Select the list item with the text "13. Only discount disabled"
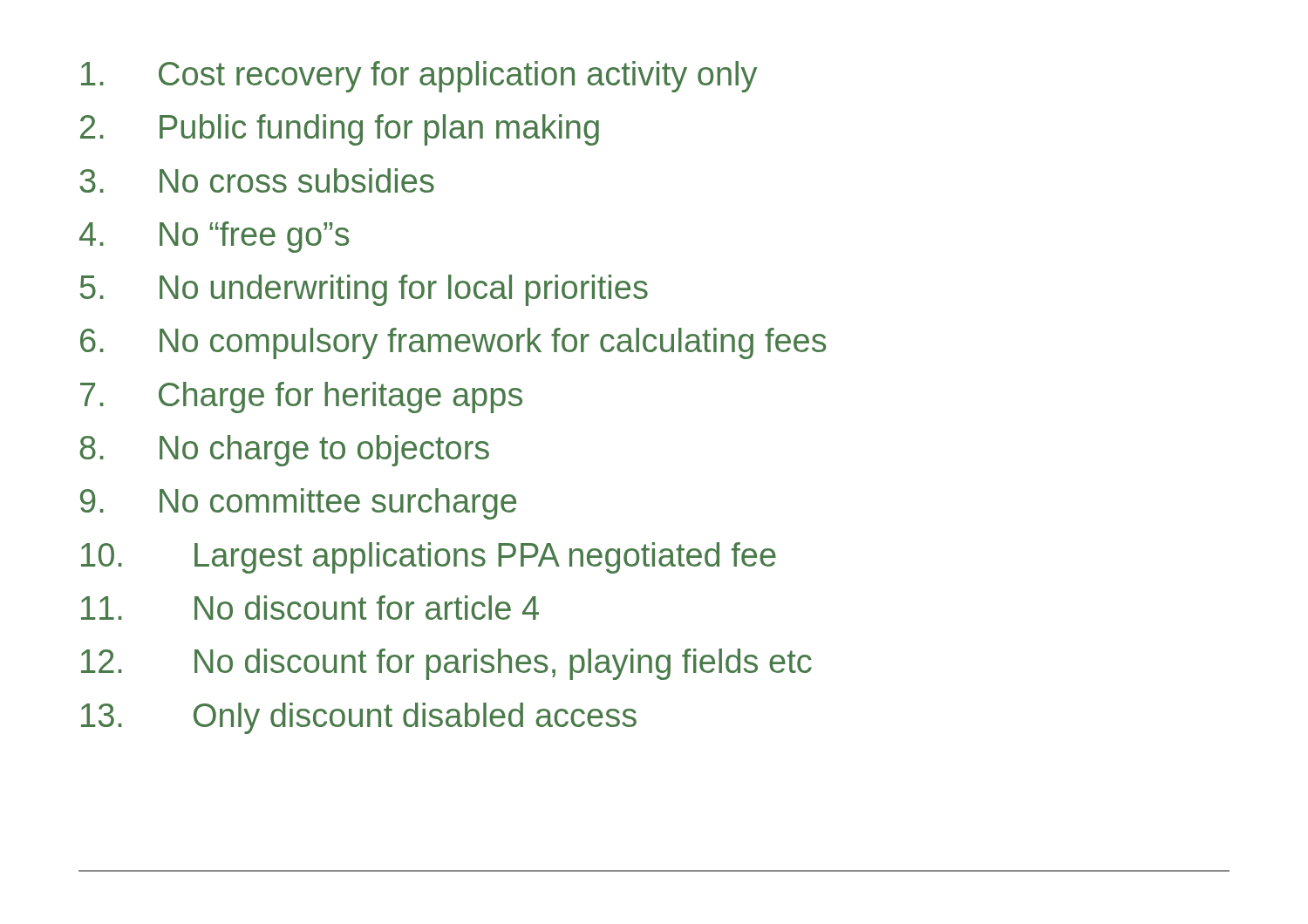 point(654,716)
